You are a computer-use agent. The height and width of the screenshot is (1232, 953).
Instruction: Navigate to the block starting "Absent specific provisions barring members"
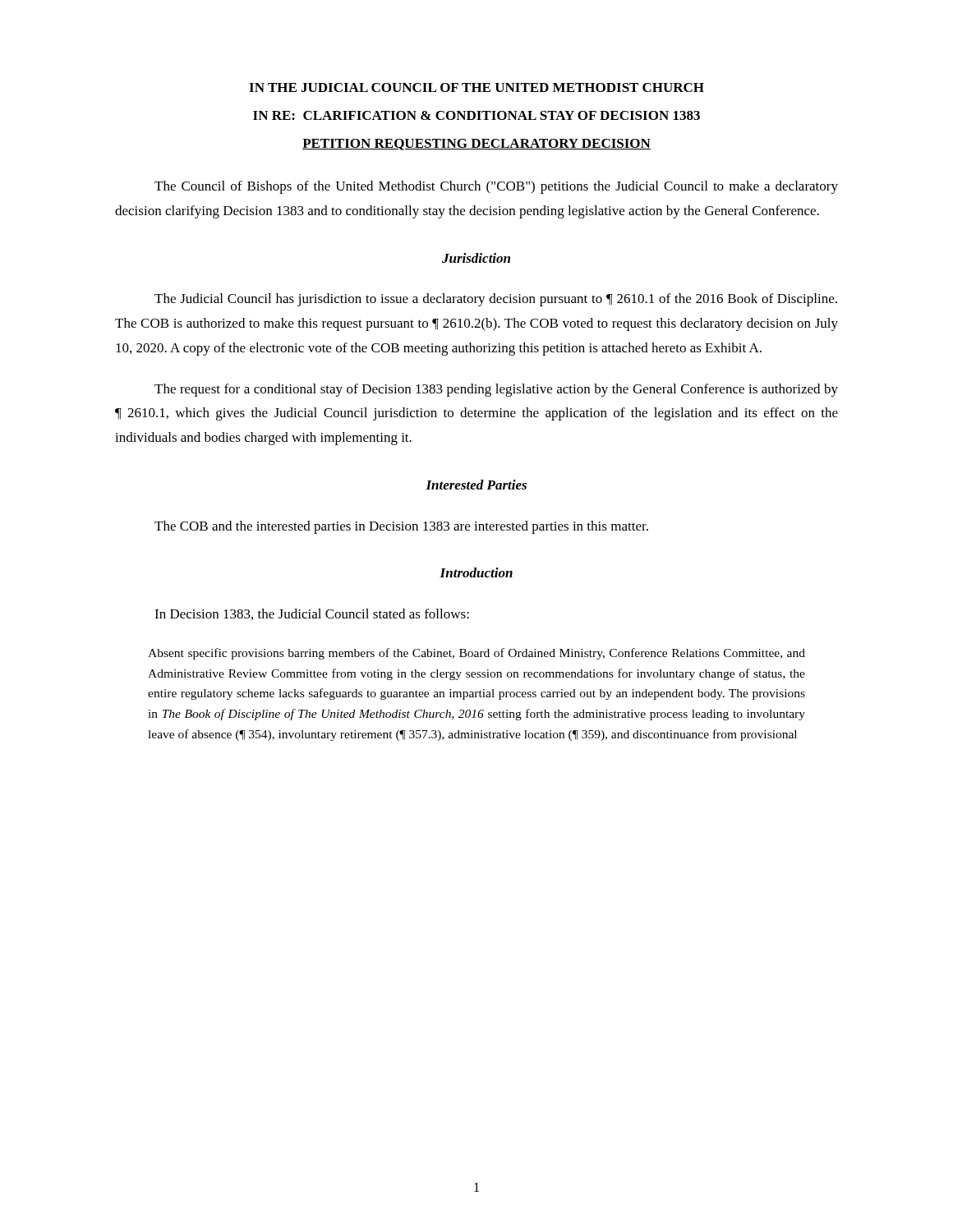tap(476, 694)
